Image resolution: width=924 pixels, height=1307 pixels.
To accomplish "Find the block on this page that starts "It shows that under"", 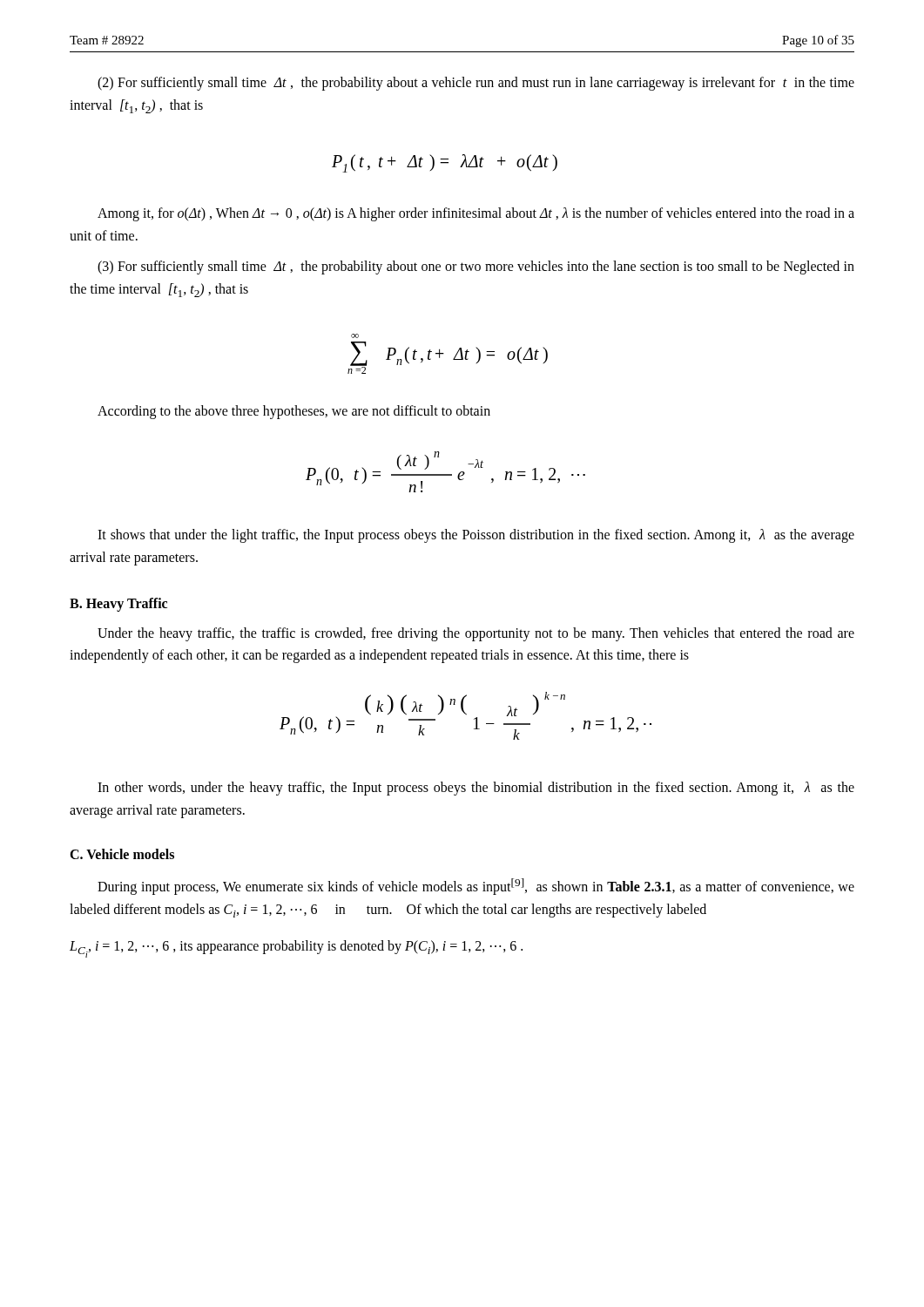I will tap(462, 546).
